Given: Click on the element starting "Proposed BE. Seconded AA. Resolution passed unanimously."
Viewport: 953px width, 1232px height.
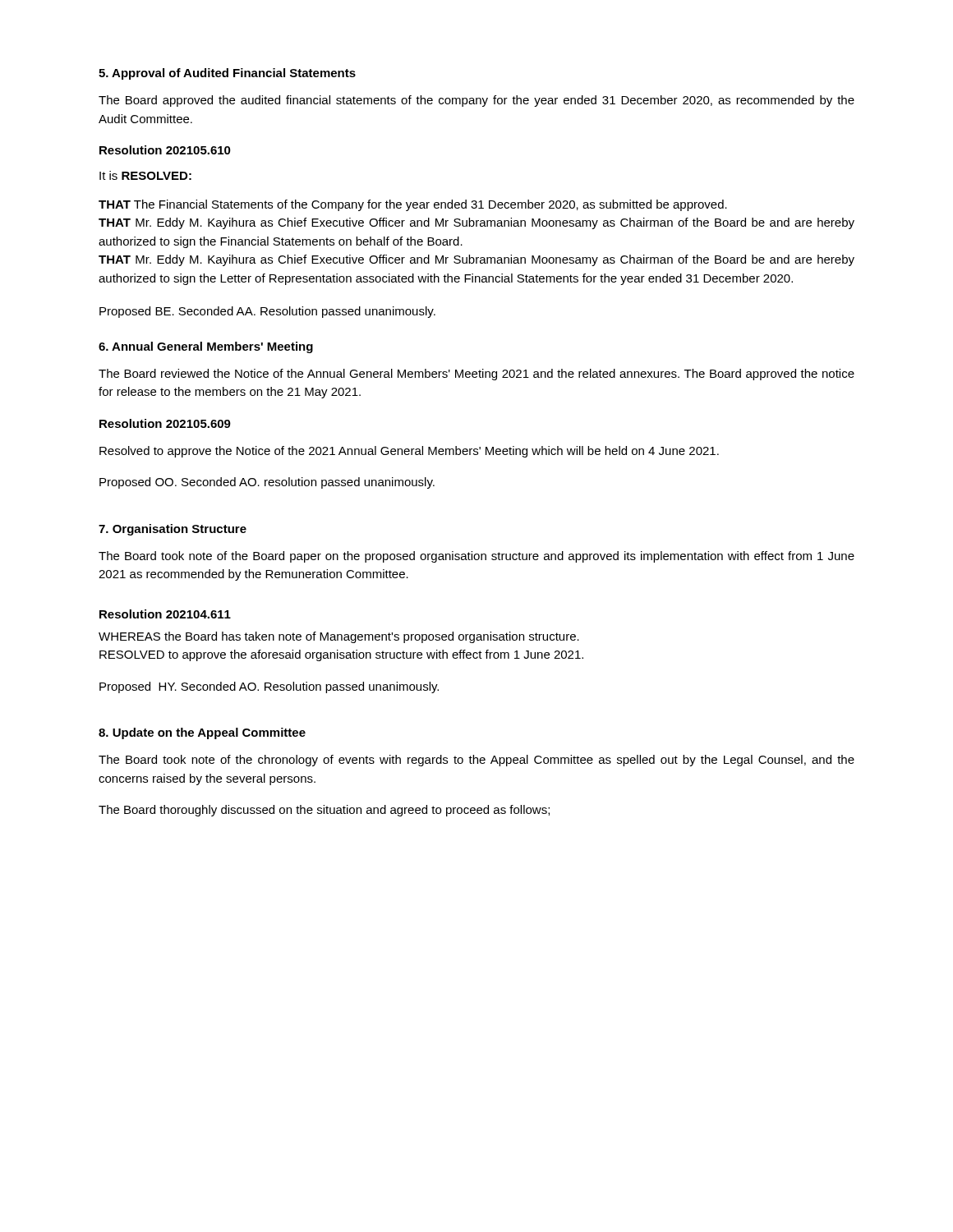Looking at the screenshot, I should point(267,311).
